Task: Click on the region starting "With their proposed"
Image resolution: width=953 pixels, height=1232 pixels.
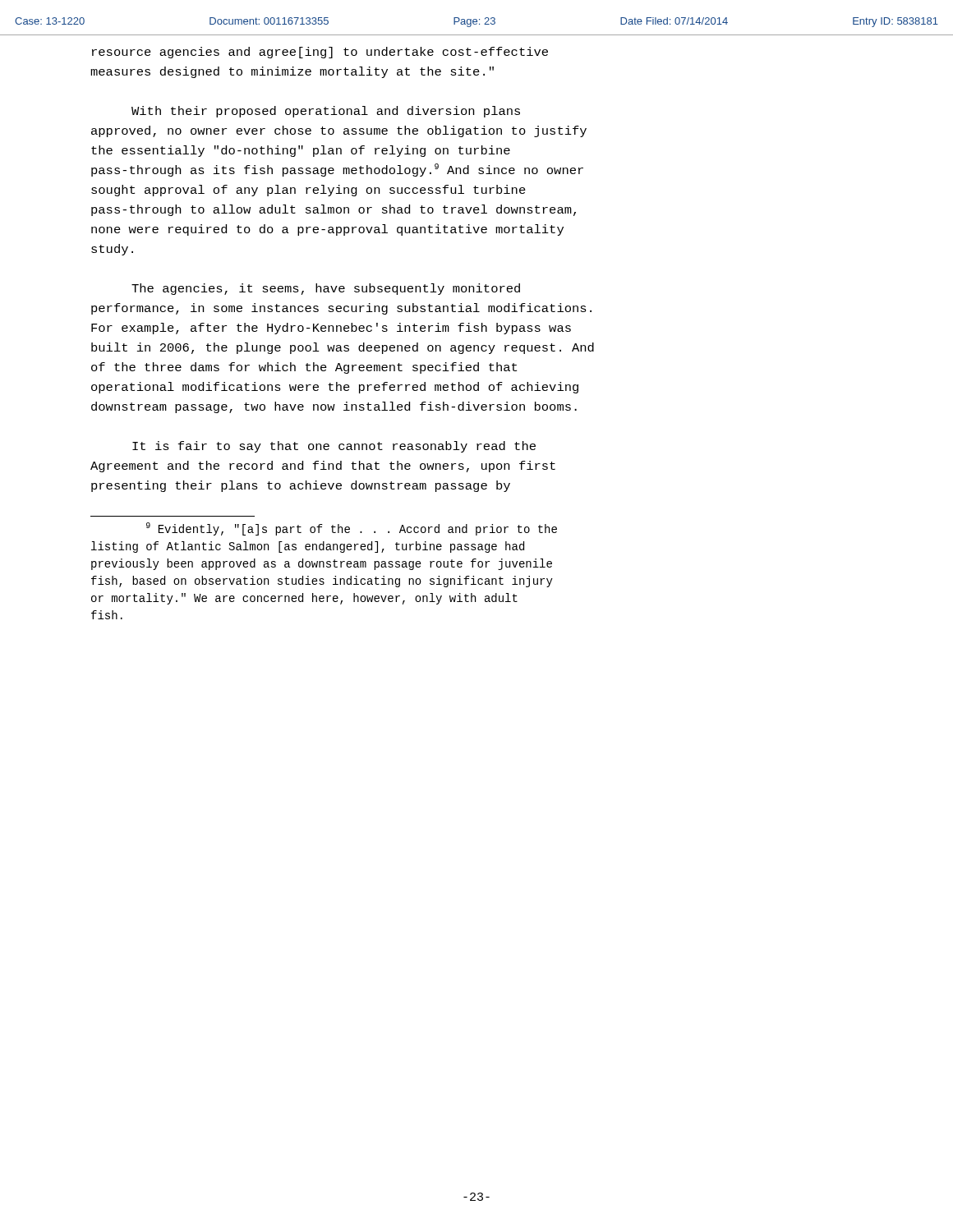Action: [339, 181]
